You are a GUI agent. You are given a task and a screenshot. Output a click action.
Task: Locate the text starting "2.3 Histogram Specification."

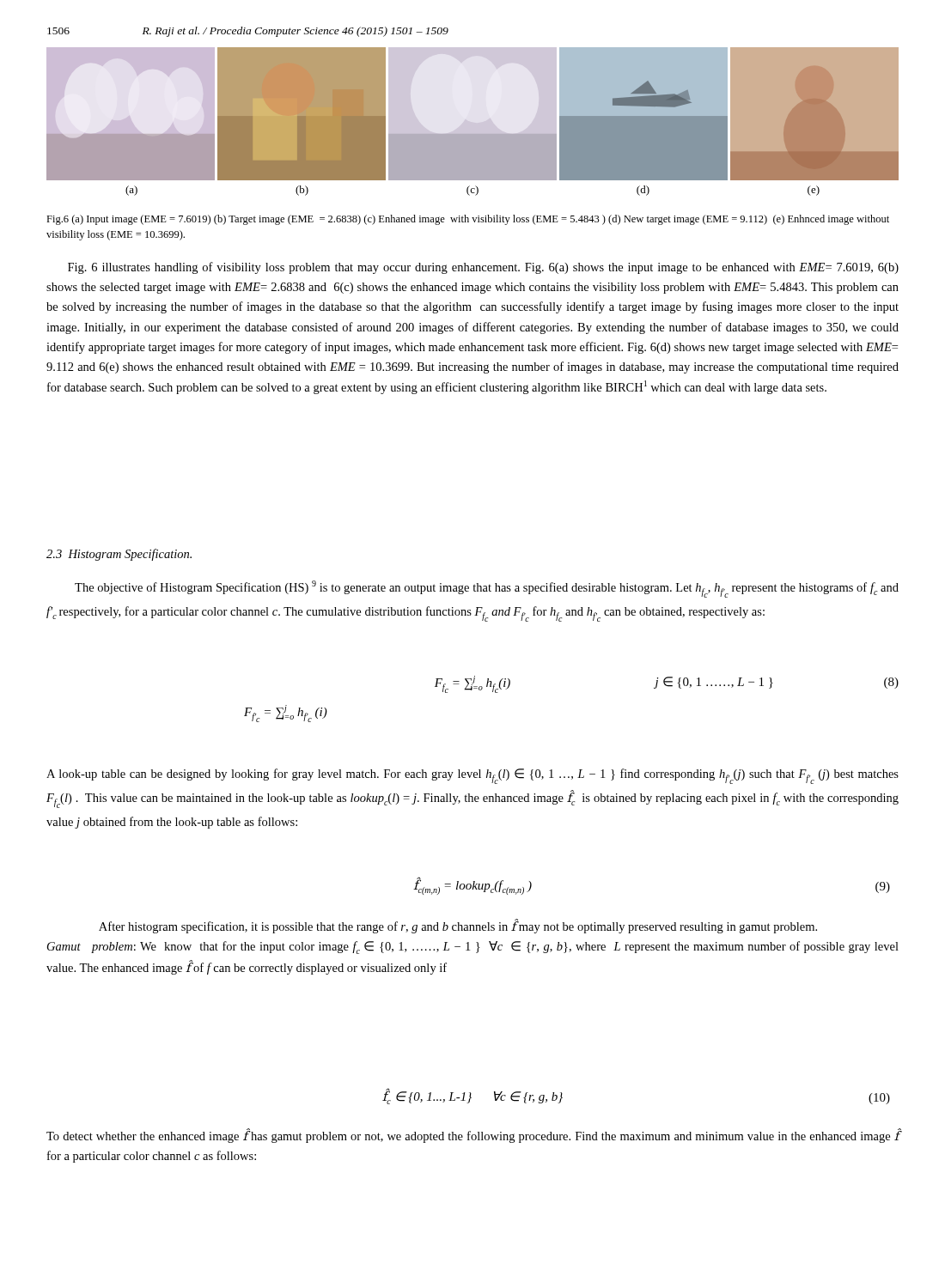click(120, 554)
